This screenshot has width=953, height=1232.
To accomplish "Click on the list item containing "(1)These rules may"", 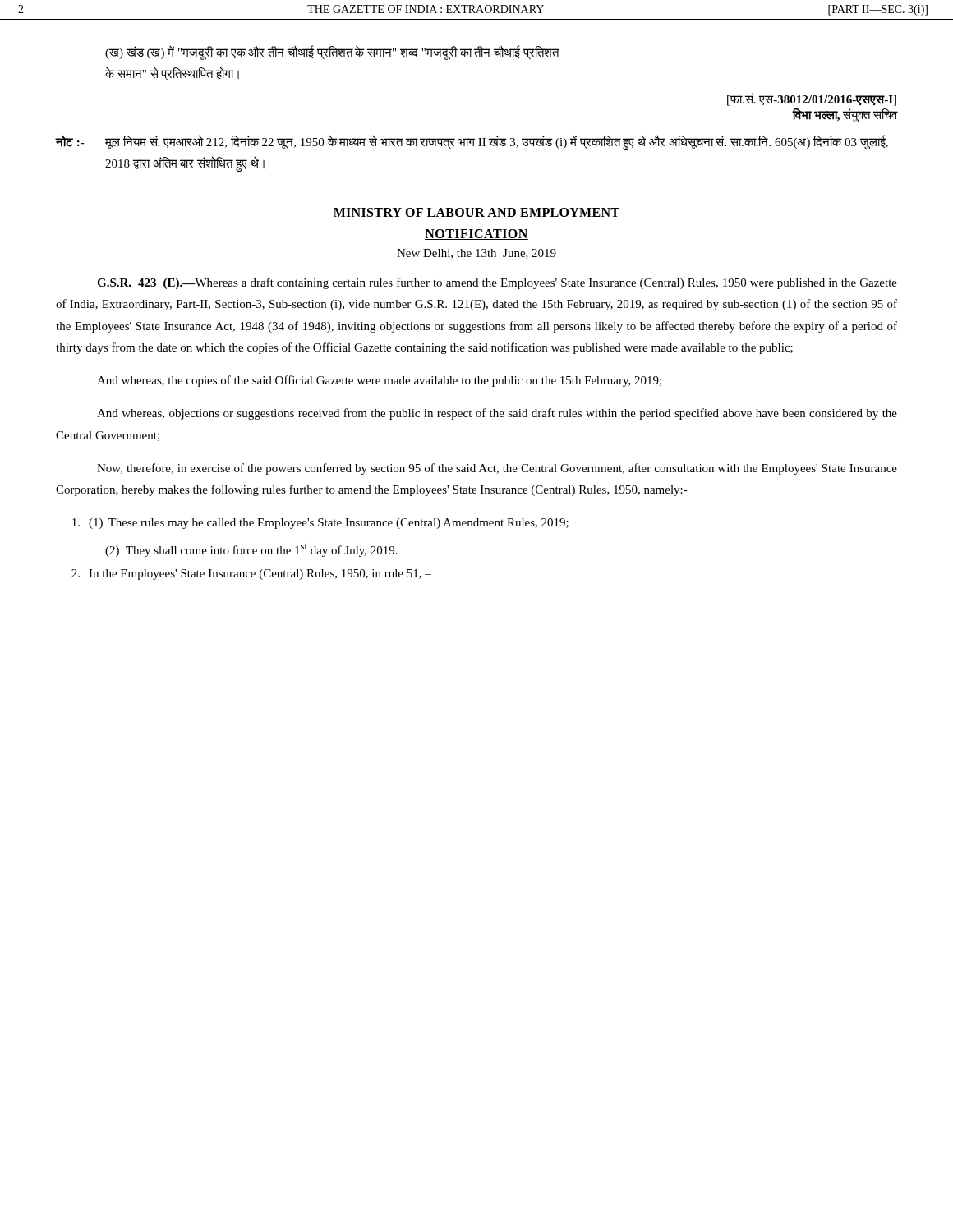I will pyautogui.click(x=476, y=523).
